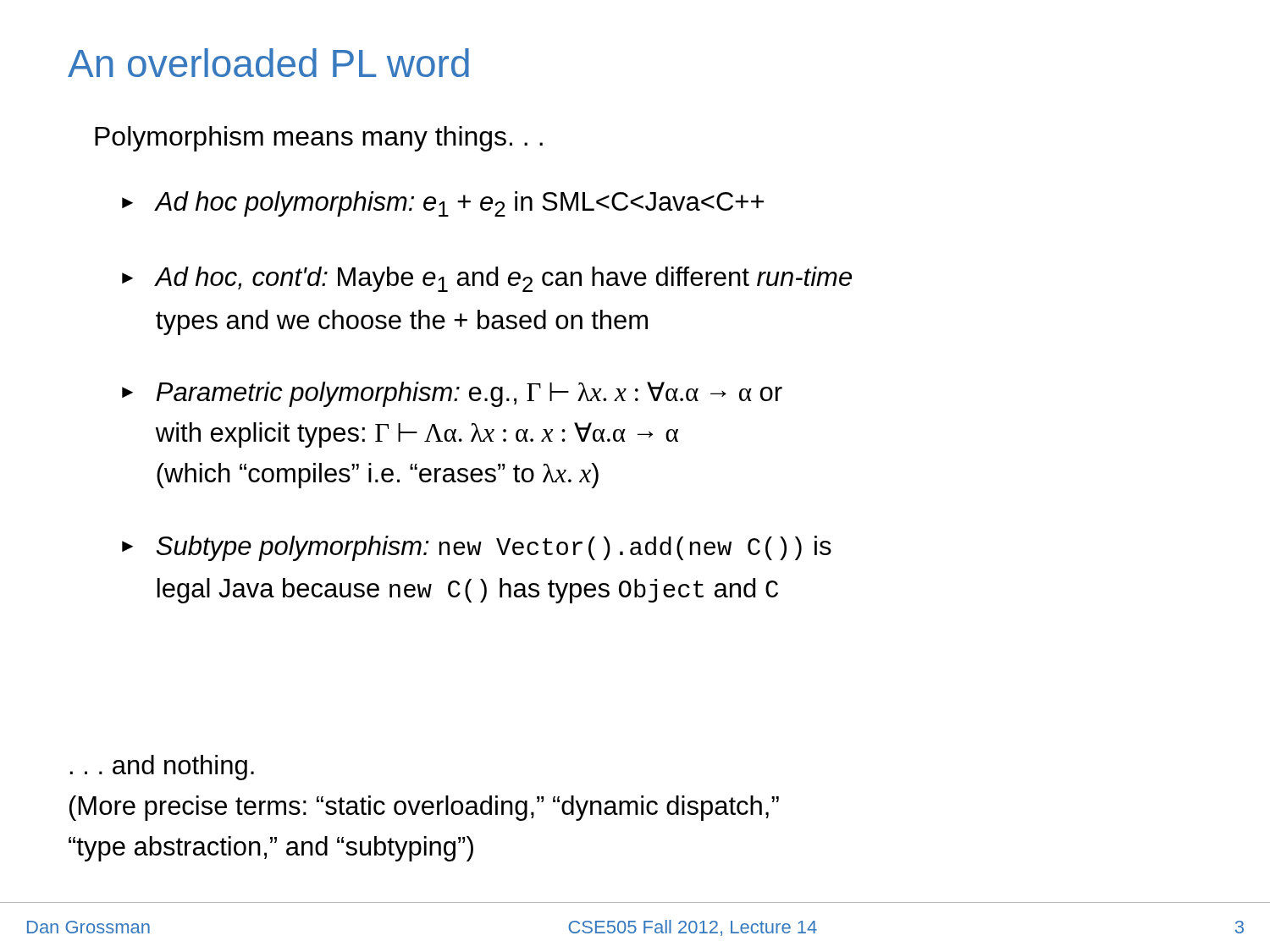Click on the region starting "► Ad hoc polymorphism: e1"
Screen dimensions: 952x1270
(x=660, y=204)
